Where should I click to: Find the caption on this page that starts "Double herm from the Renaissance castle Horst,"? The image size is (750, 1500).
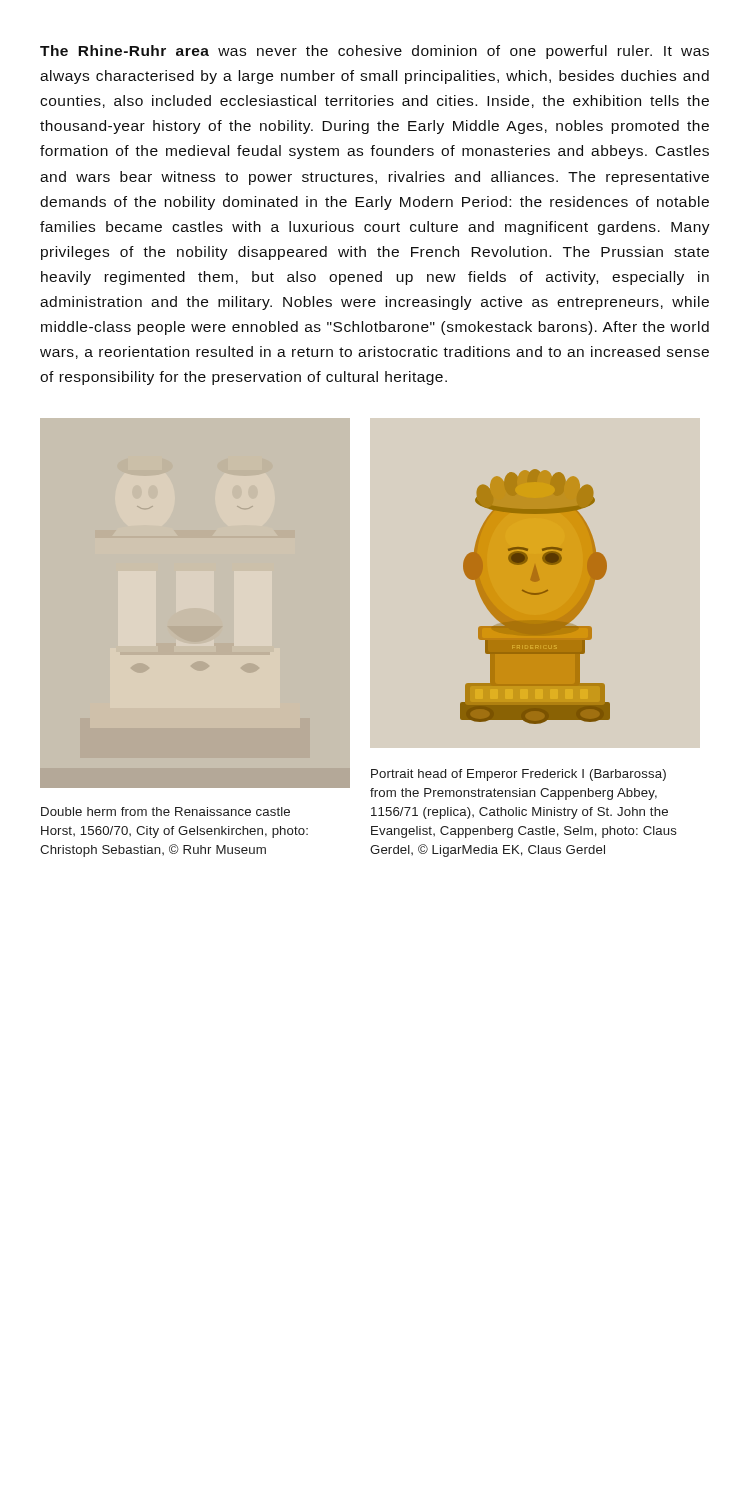(175, 830)
